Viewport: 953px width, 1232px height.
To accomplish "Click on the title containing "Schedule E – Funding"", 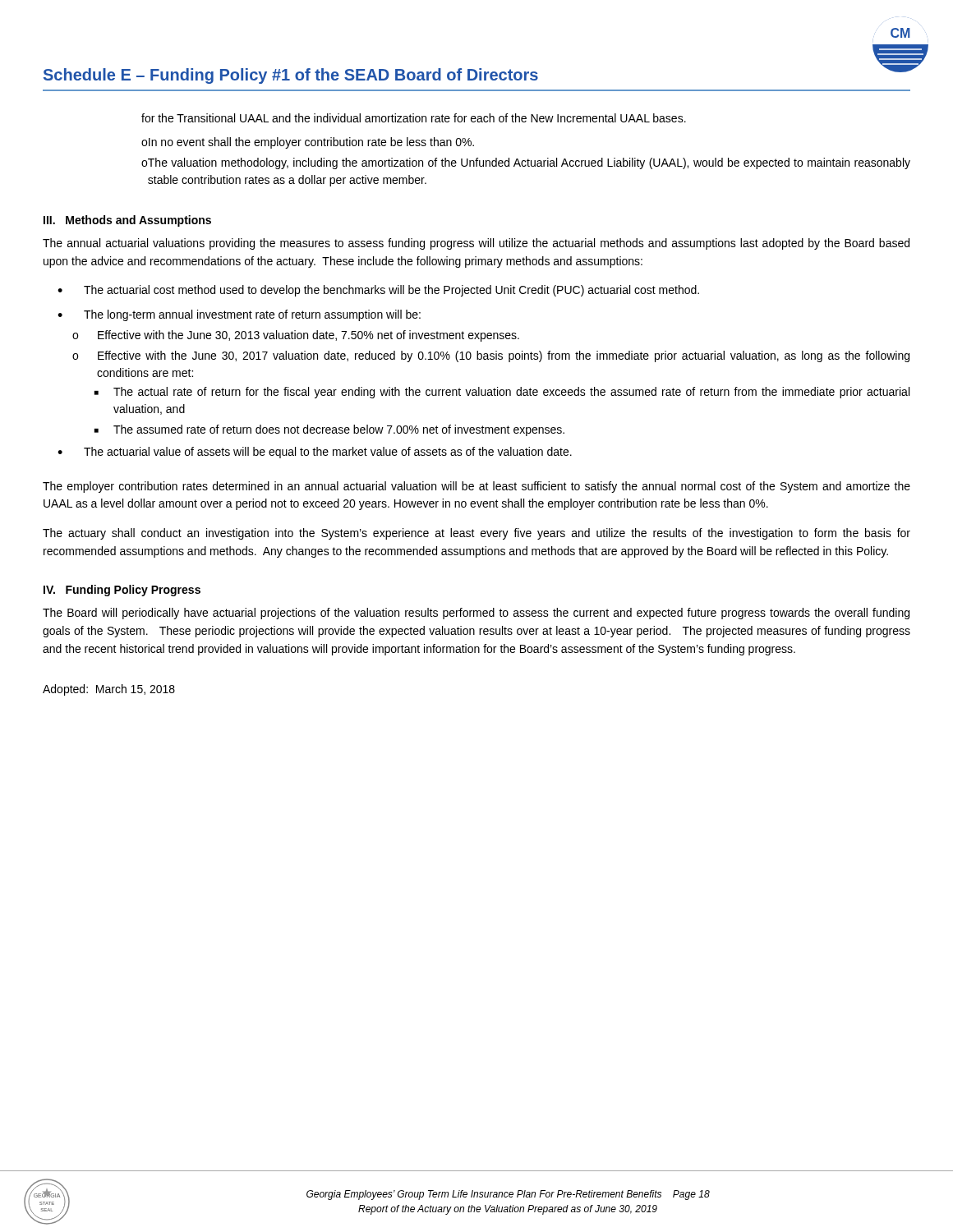I will pyautogui.click(x=291, y=75).
